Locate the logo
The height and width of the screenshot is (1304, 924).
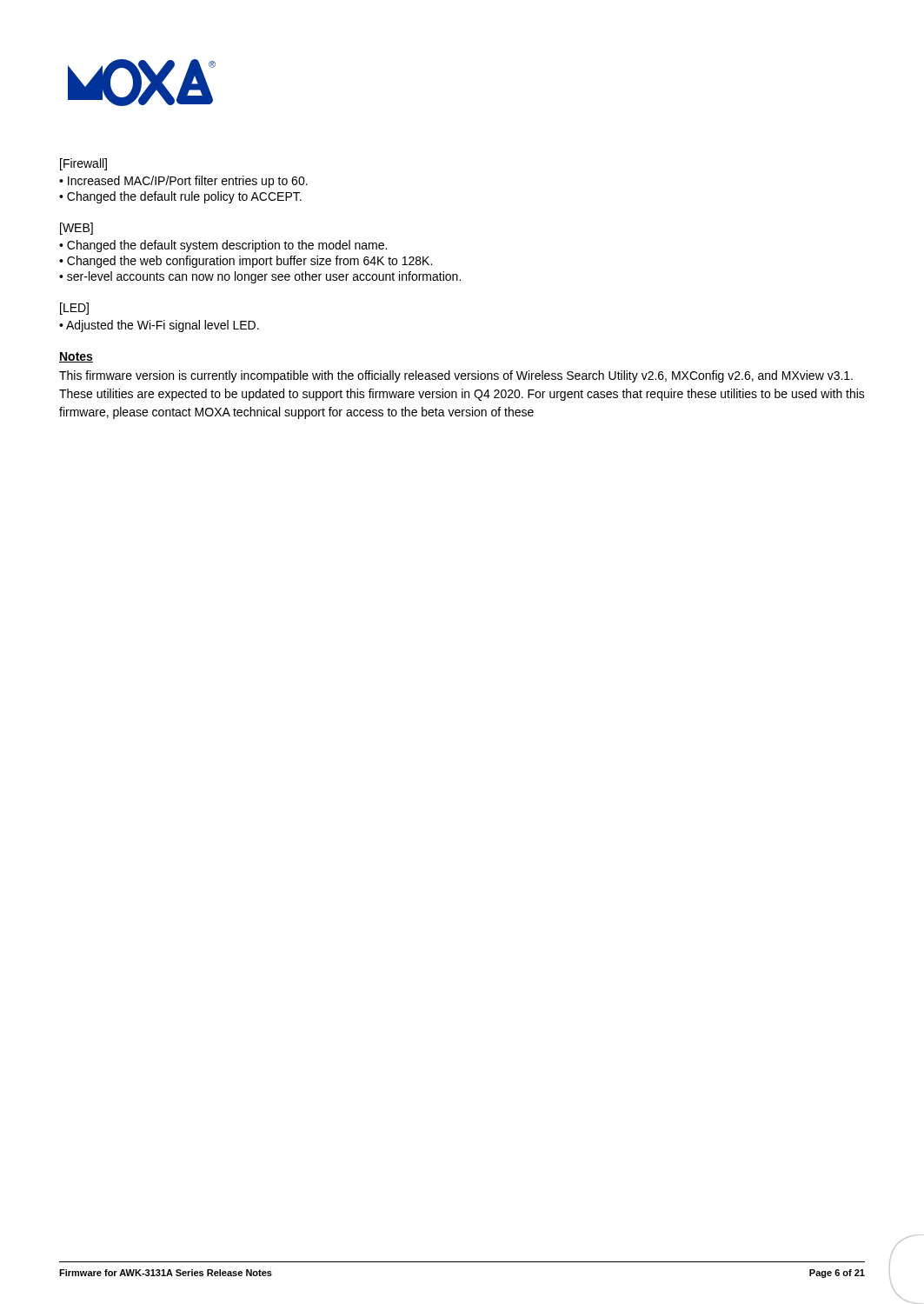(x=462, y=83)
